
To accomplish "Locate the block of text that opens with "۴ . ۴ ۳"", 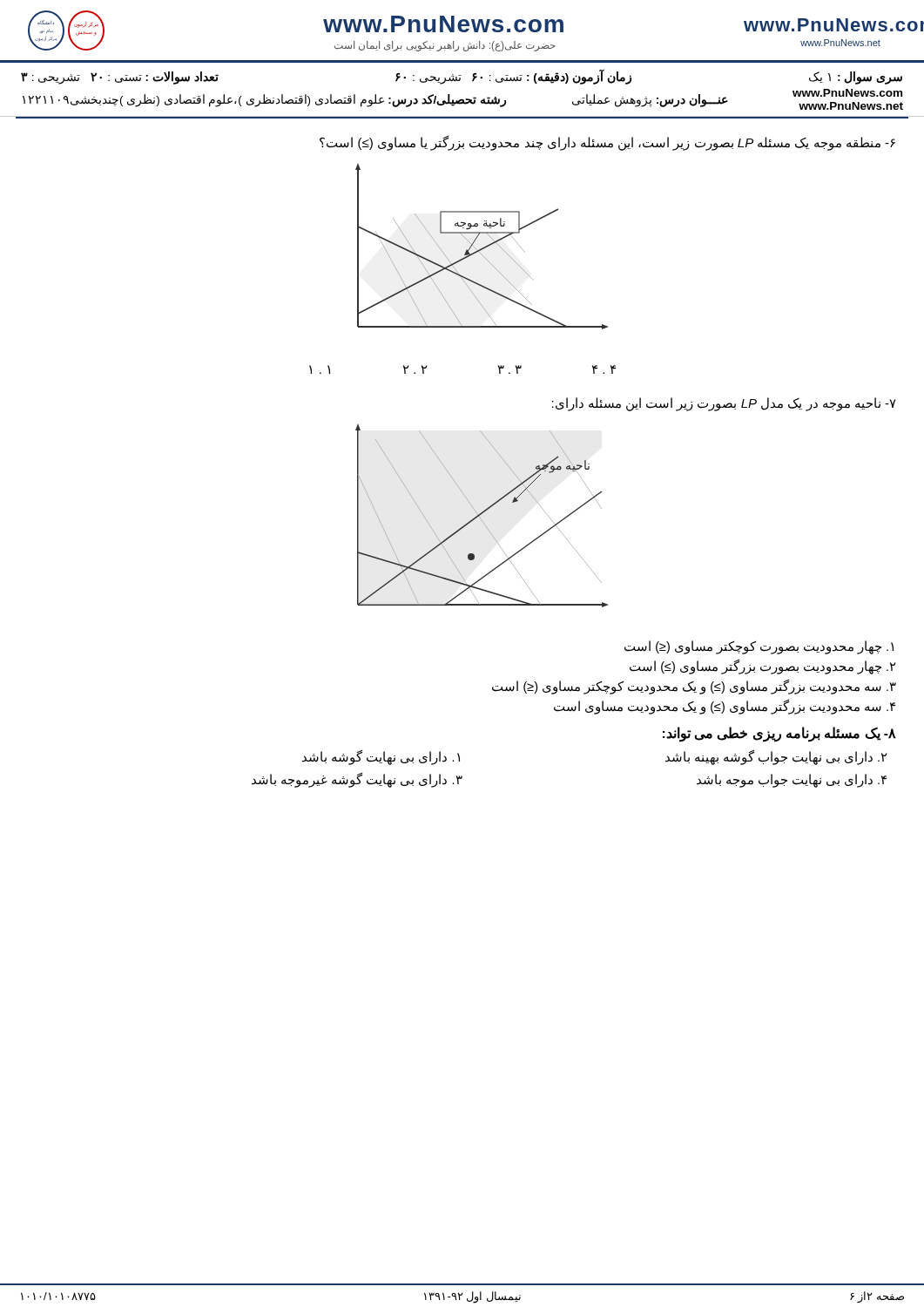I will point(310,369).
